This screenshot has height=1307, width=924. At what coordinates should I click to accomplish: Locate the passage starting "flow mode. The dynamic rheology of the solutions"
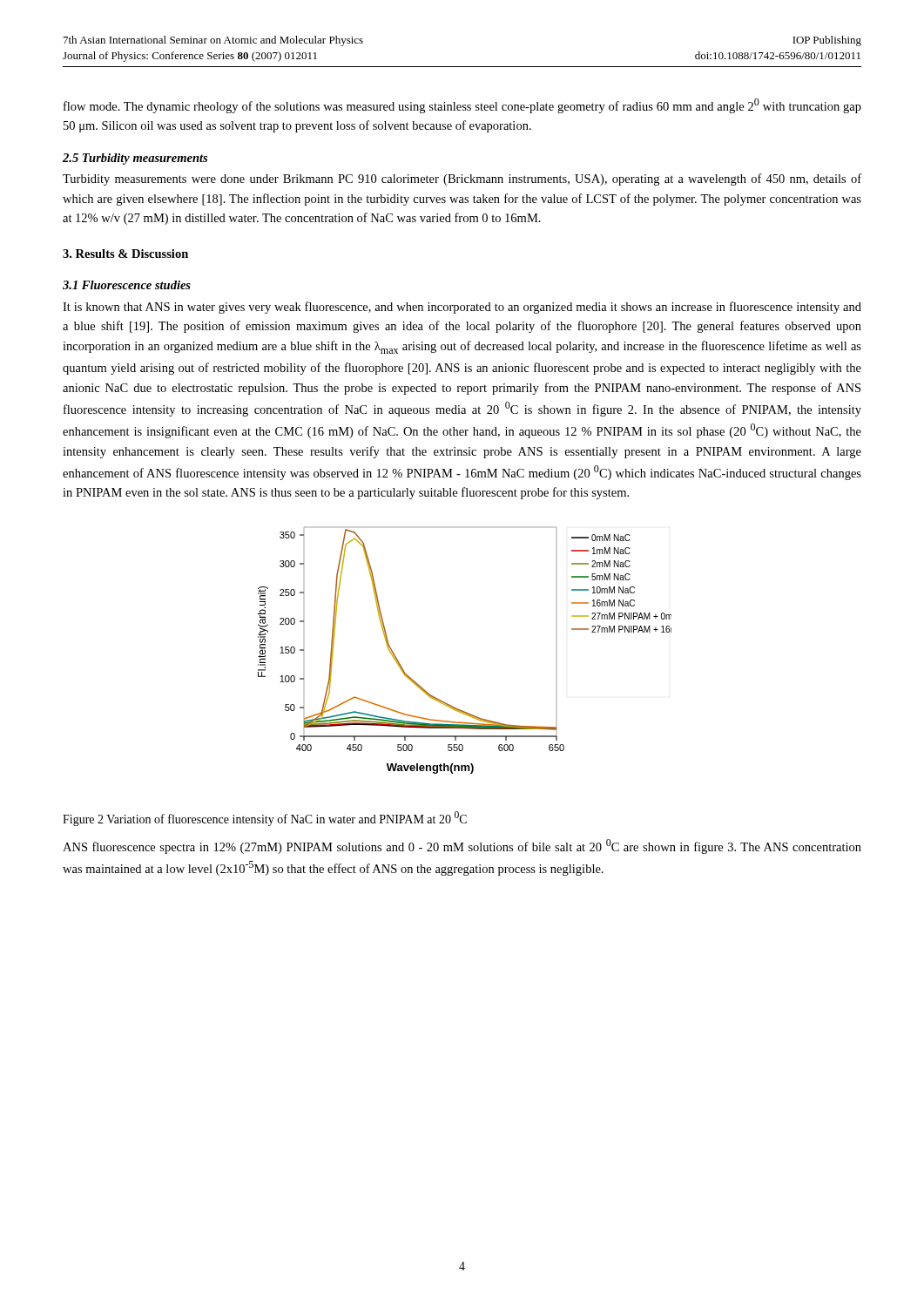tap(462, 115)
